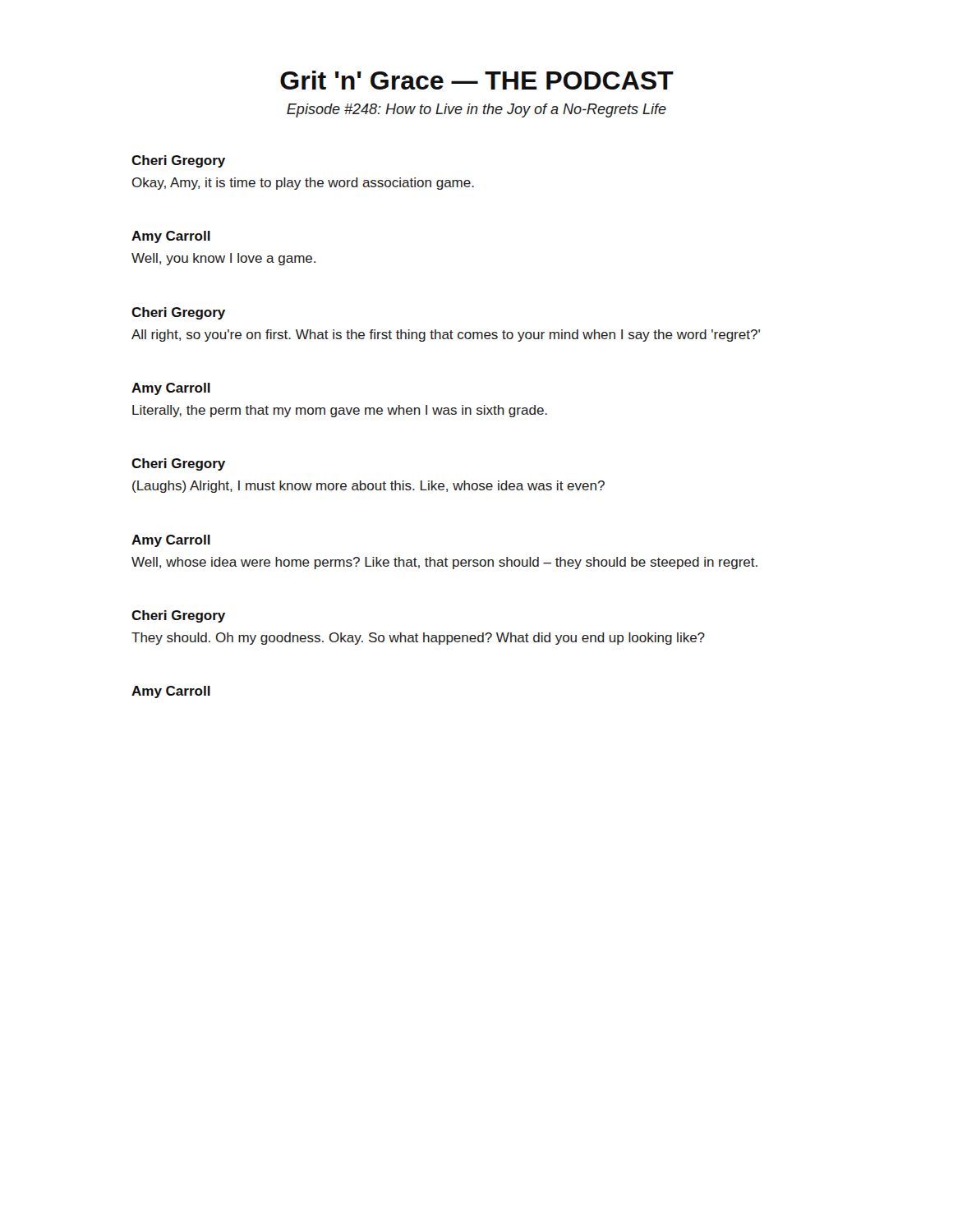
Task: Locate the text "Grit 'n' Grace — THE PODCAST"
Action: click(x=476, y=81)
